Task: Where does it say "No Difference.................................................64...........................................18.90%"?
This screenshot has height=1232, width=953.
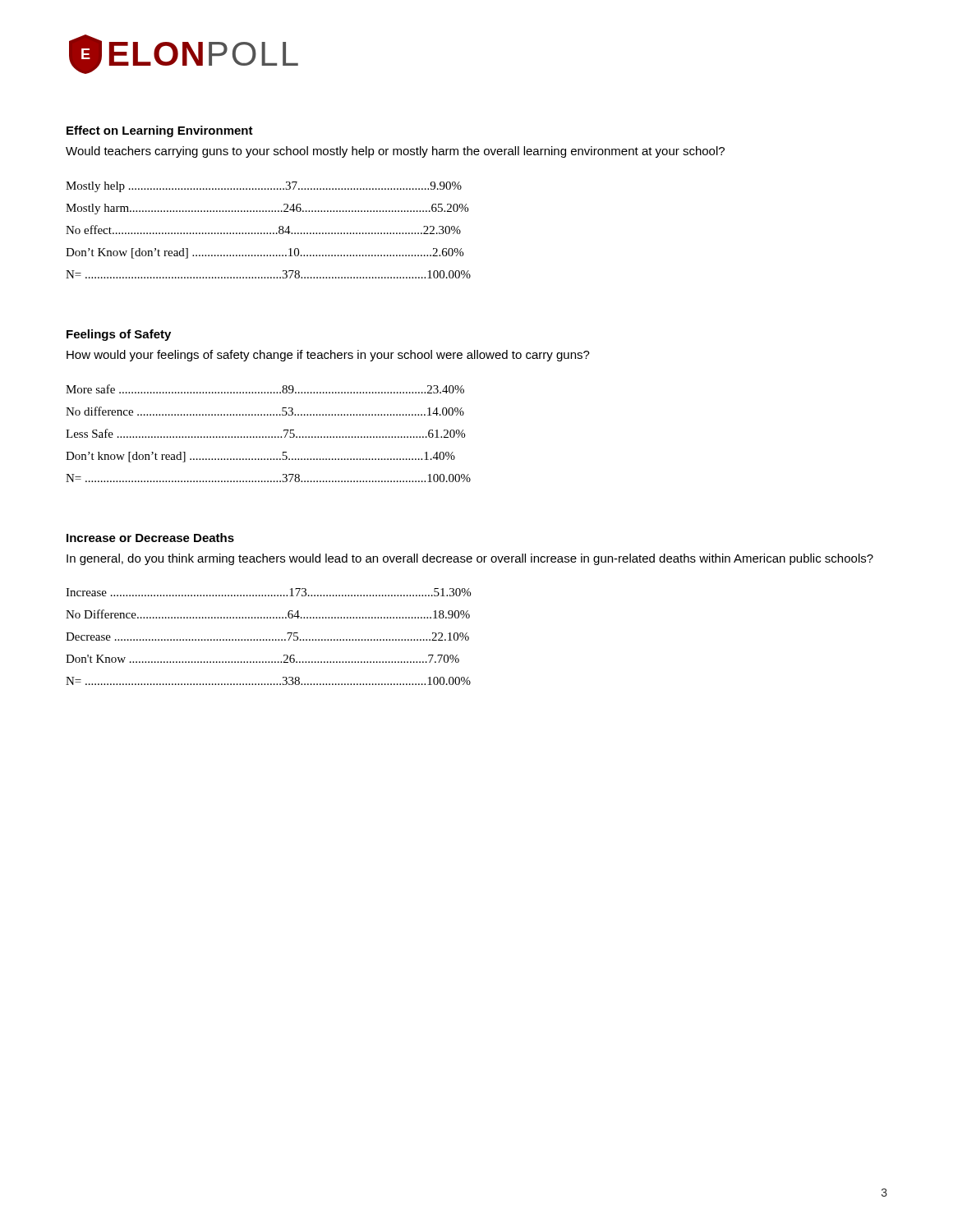Action: click(268, 615)
